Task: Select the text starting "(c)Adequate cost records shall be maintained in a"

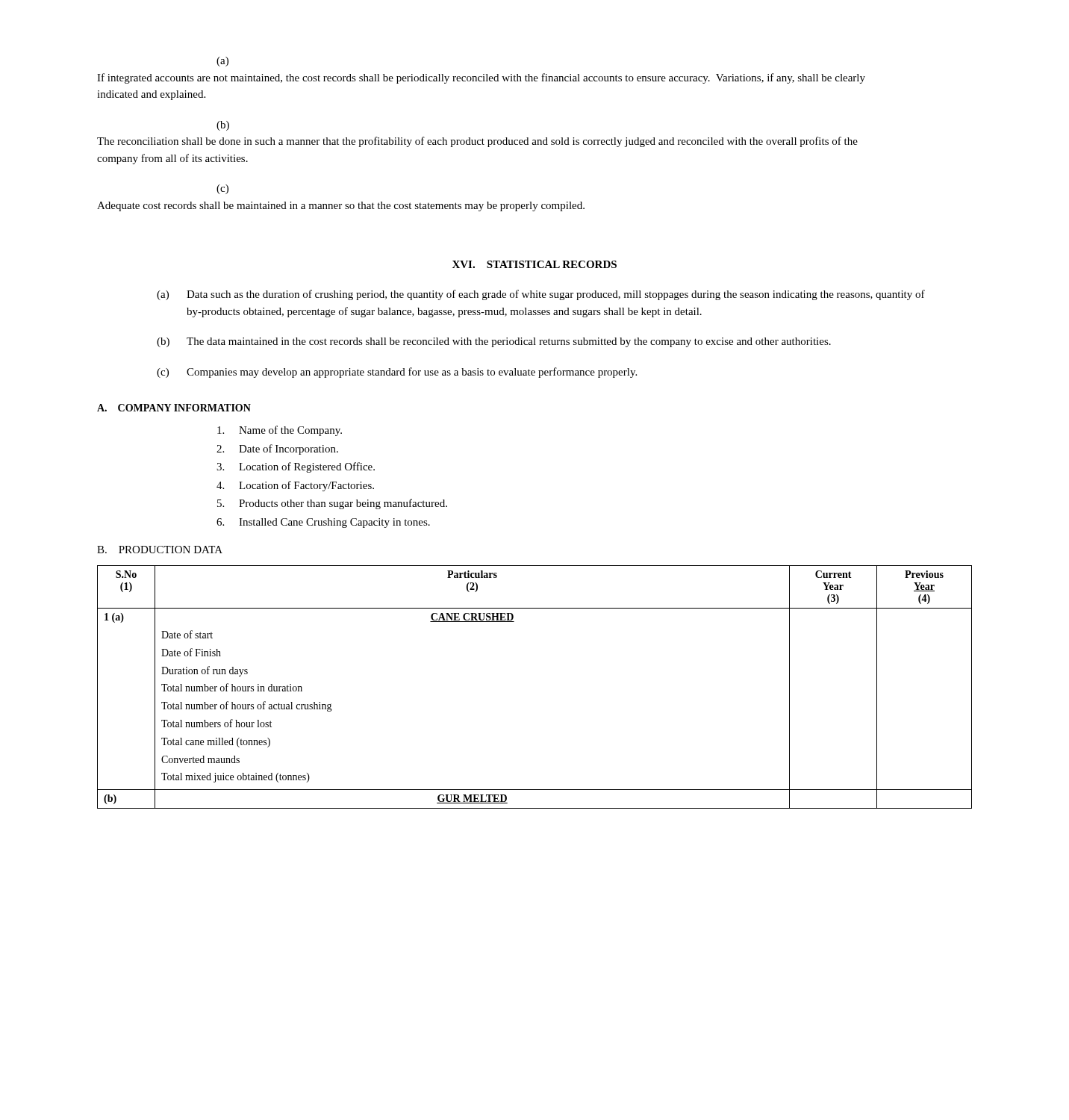Action: click(x=486, y=197)
